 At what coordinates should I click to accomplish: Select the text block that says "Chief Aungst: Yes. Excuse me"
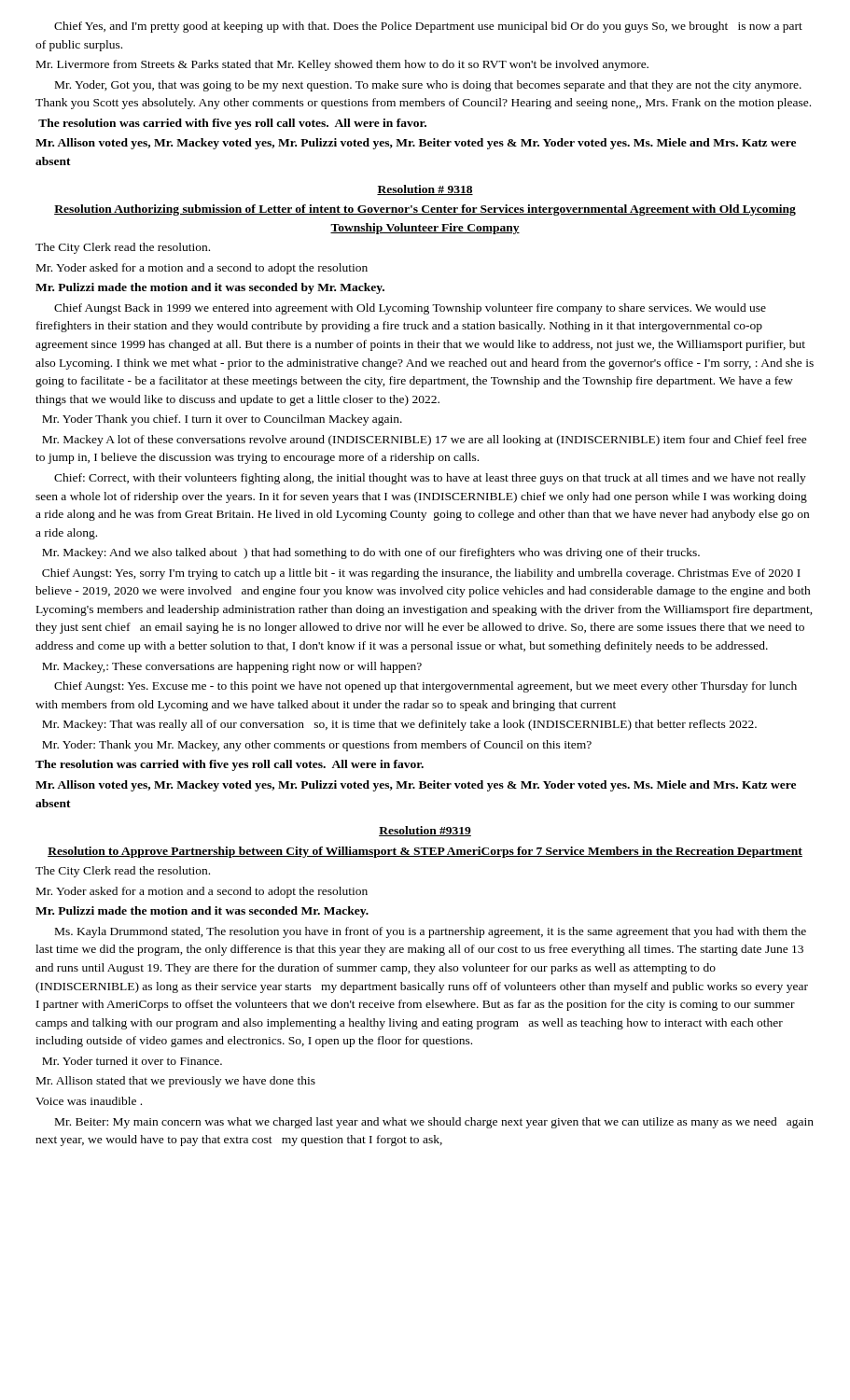(x=425, y=695)
